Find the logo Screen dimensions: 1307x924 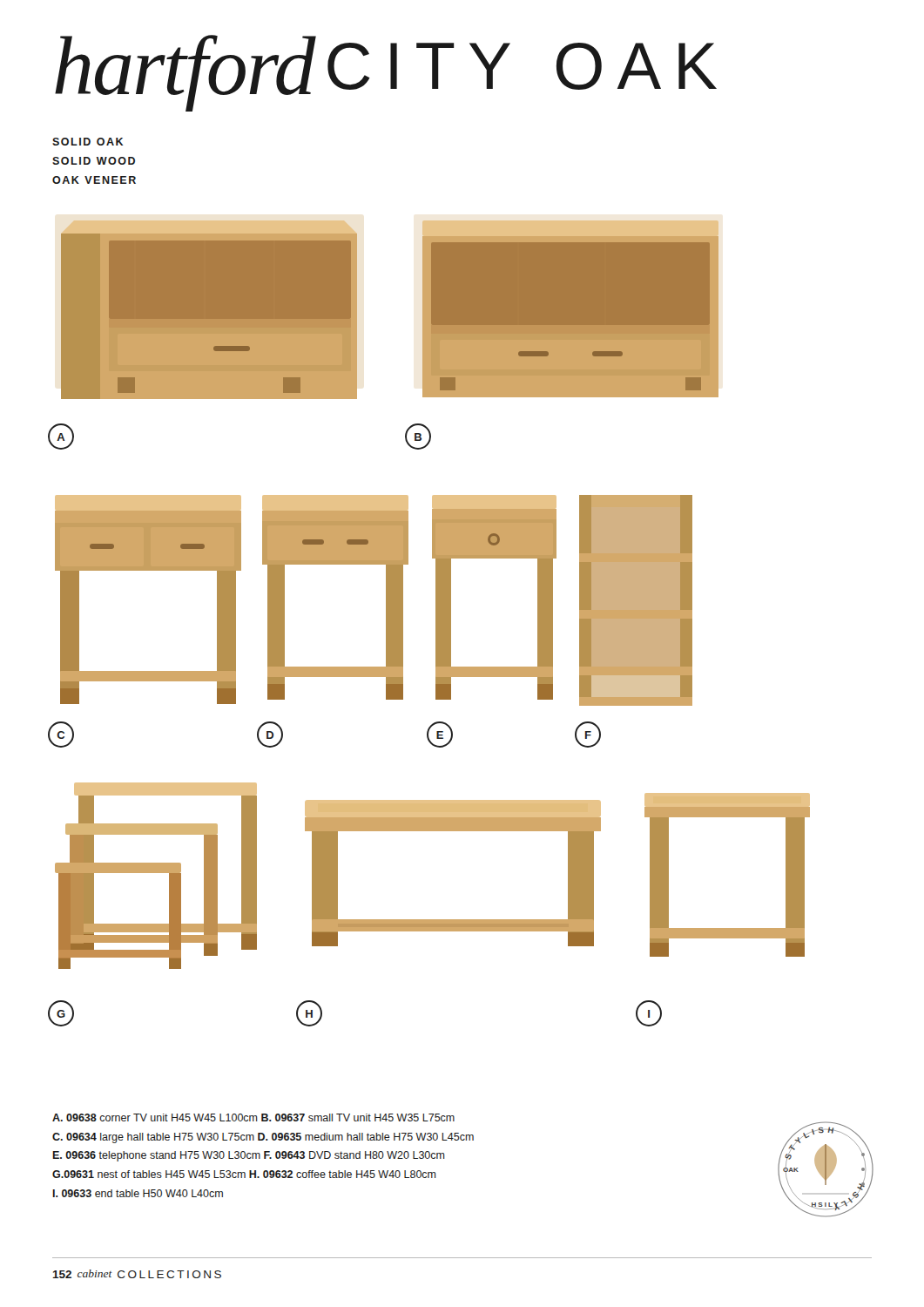(x=826, y=1170)
